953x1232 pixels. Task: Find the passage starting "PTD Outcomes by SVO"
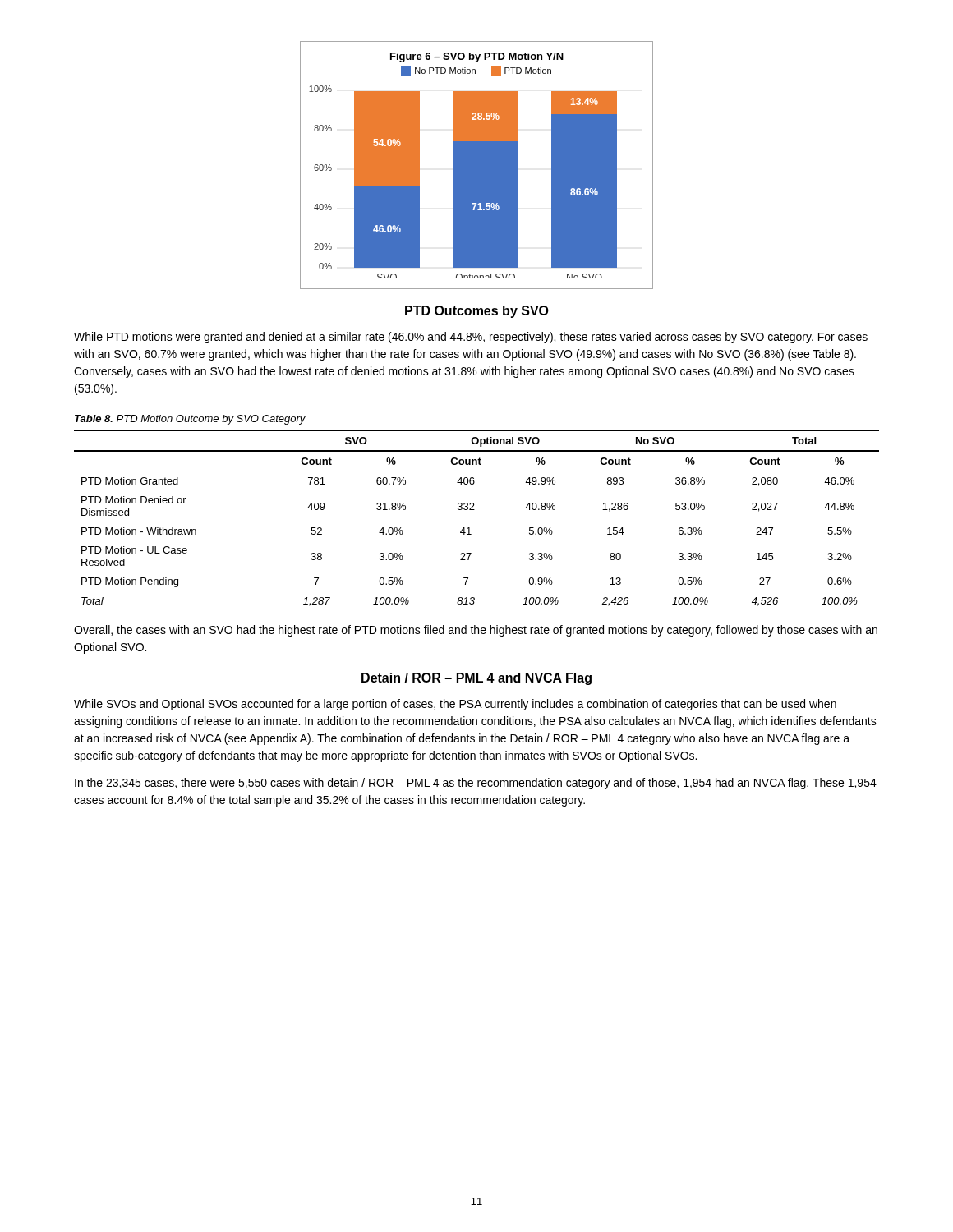pos(476,311)
